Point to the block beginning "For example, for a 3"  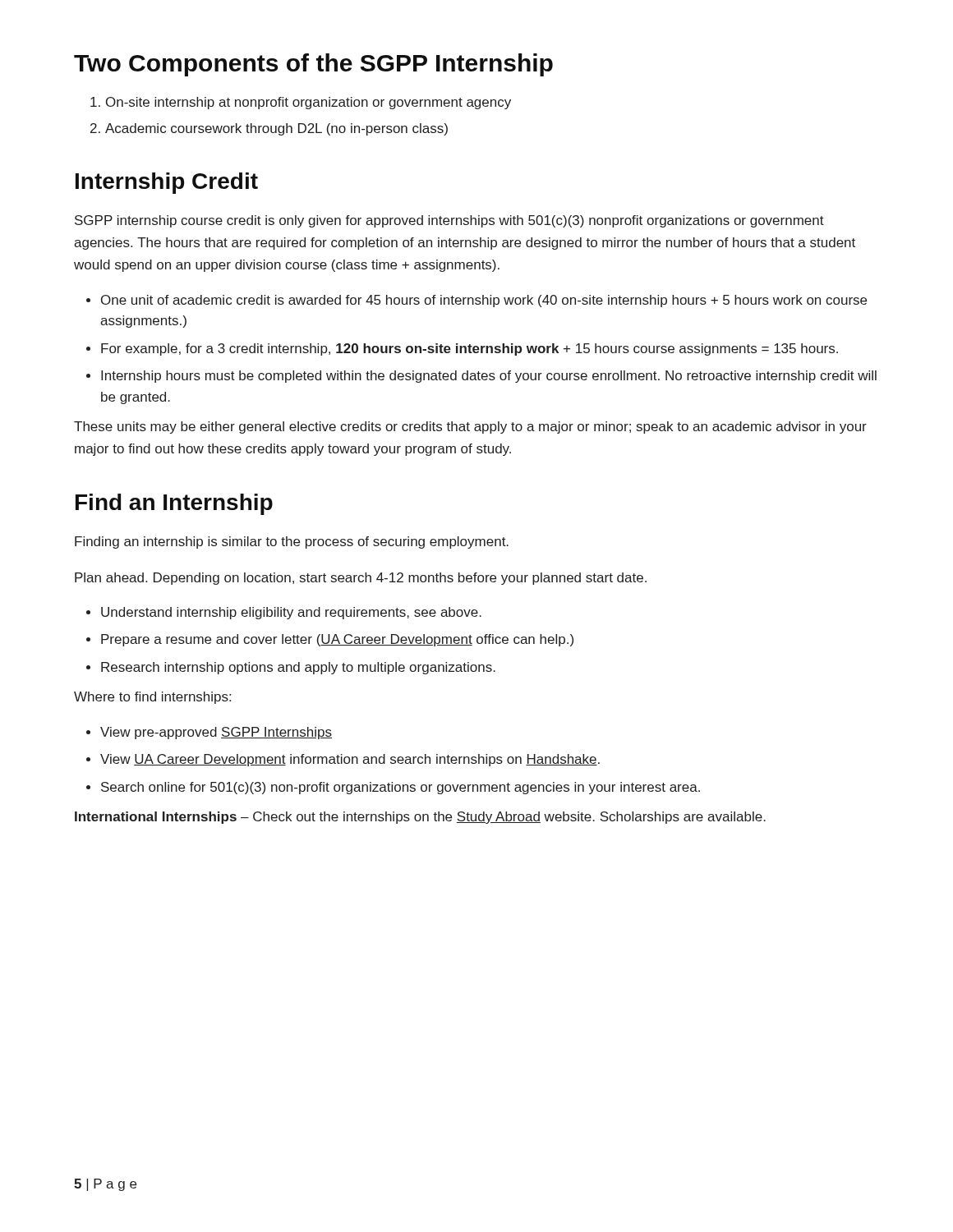point(490,349)
